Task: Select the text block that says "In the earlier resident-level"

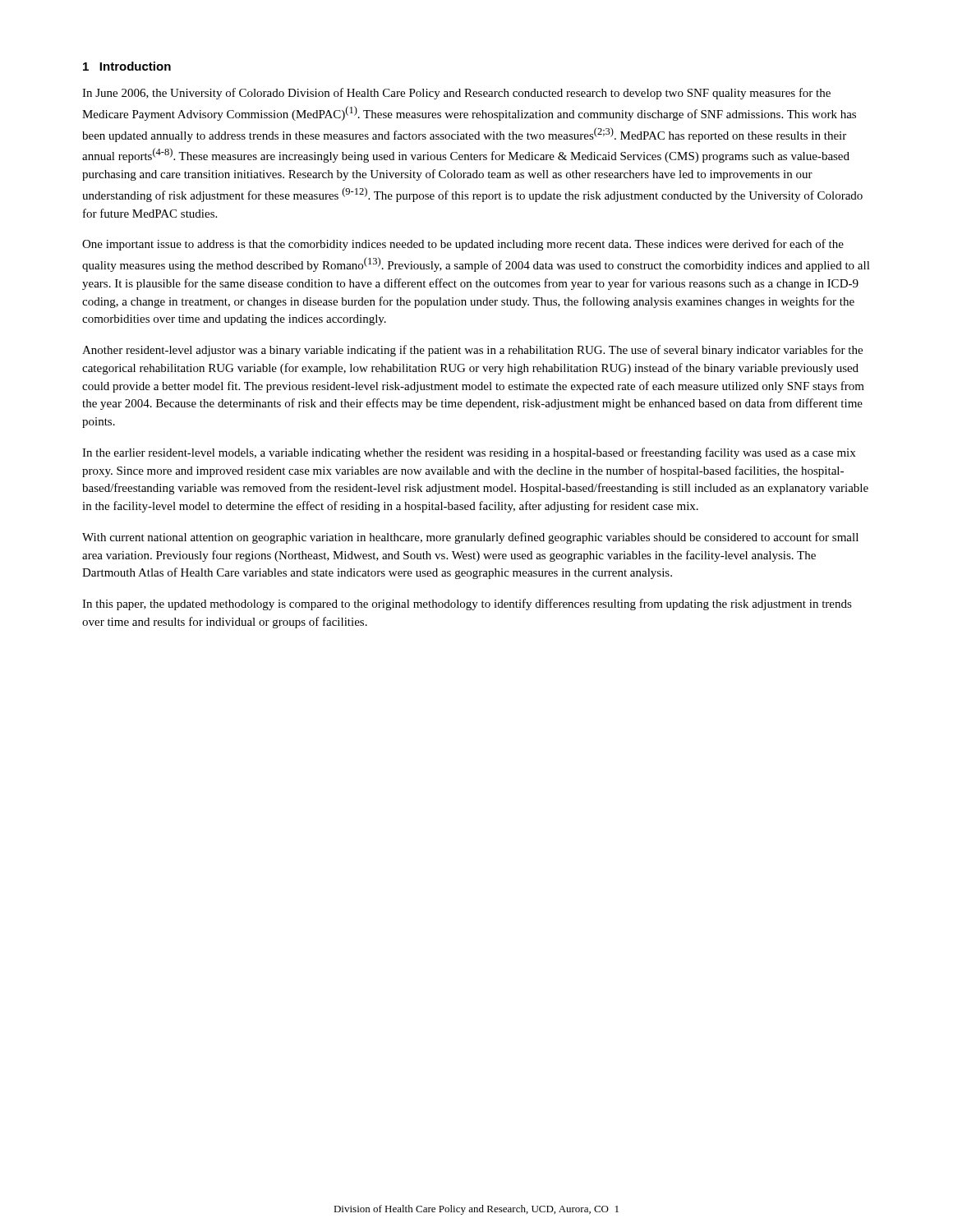Action: click(475, 479)
